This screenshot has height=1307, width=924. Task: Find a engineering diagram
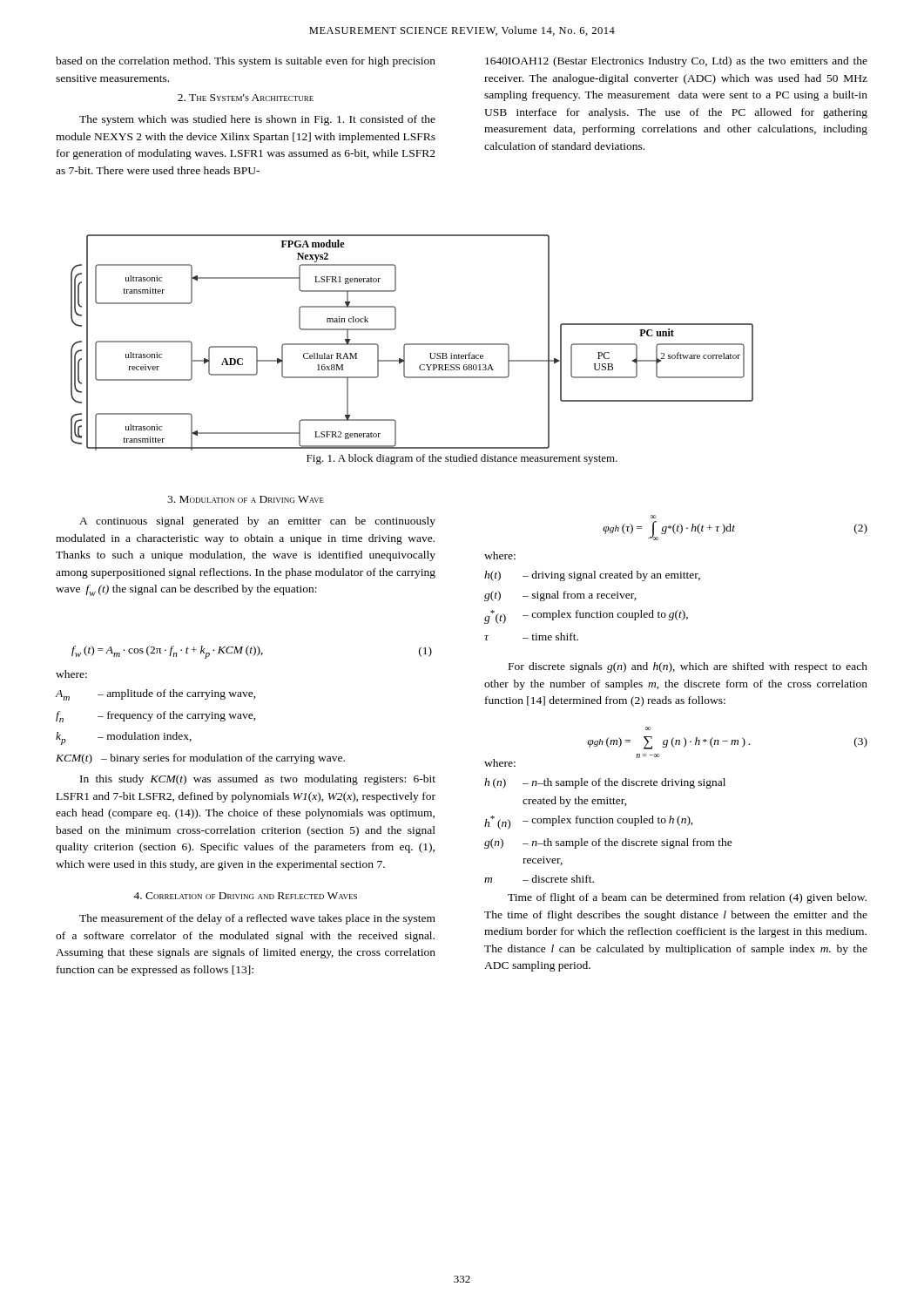462,339
